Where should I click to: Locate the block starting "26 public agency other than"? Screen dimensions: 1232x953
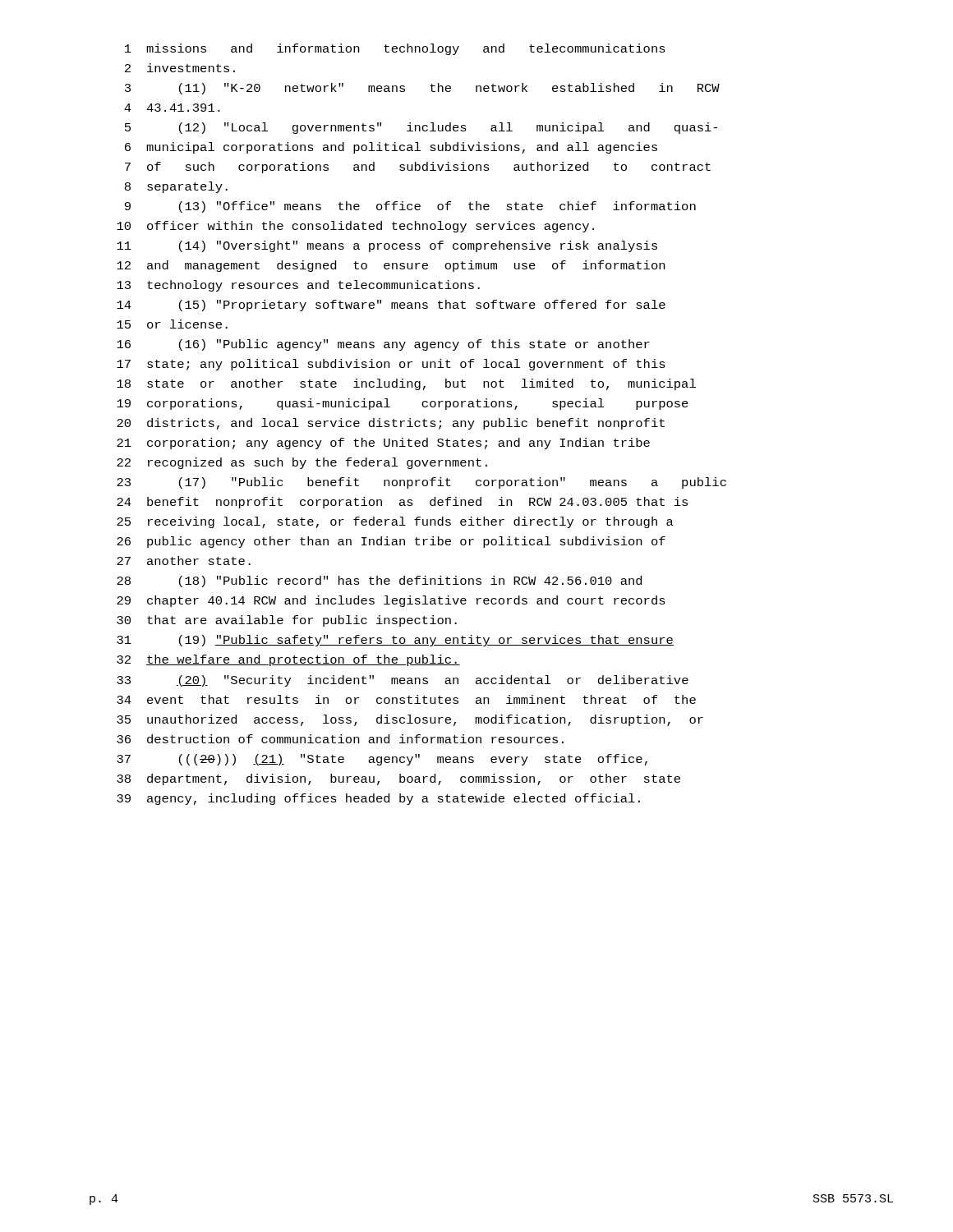[x=491, y=542]
